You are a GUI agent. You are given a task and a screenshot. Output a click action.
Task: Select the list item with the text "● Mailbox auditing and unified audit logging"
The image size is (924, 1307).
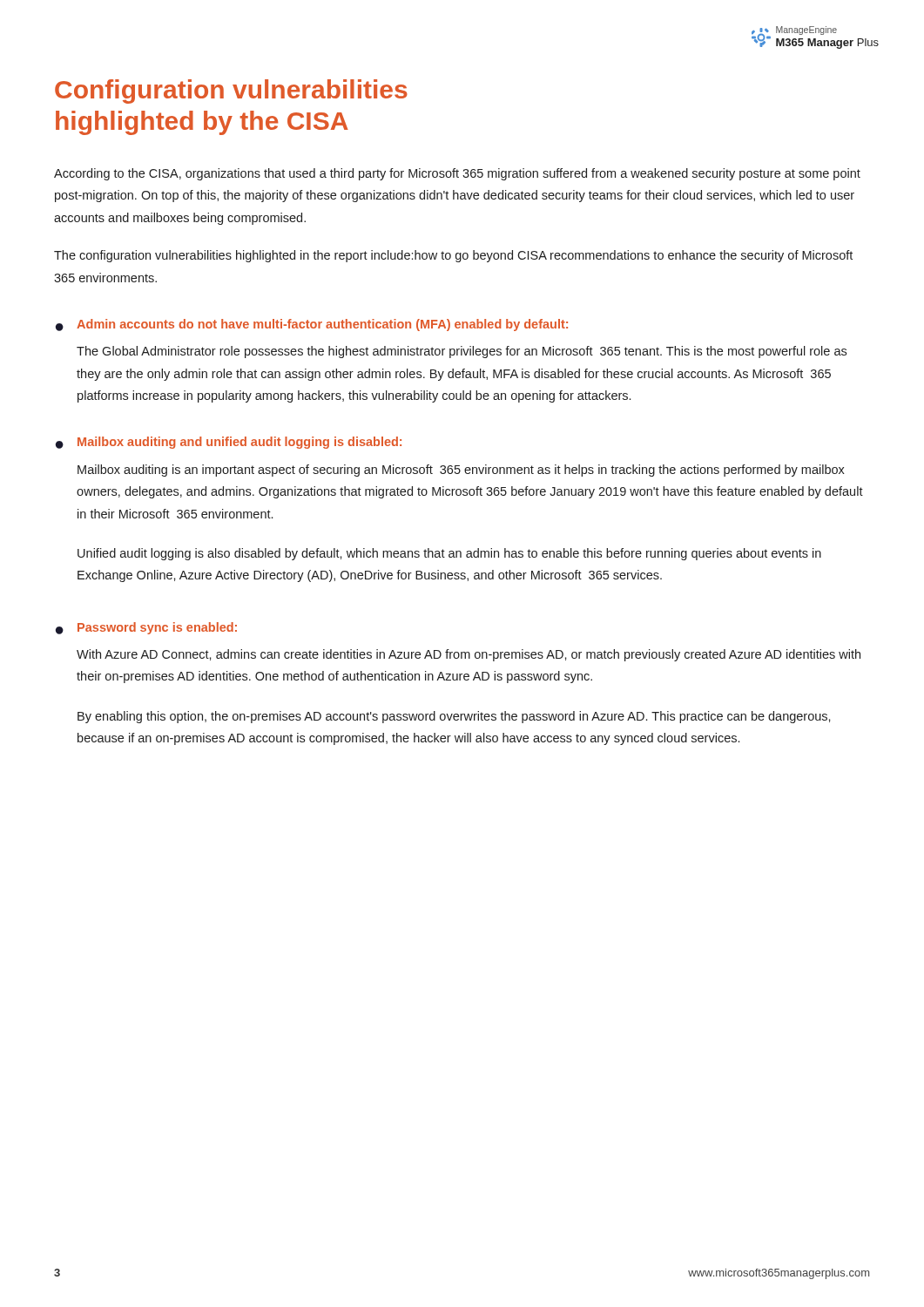coord(229,443)
